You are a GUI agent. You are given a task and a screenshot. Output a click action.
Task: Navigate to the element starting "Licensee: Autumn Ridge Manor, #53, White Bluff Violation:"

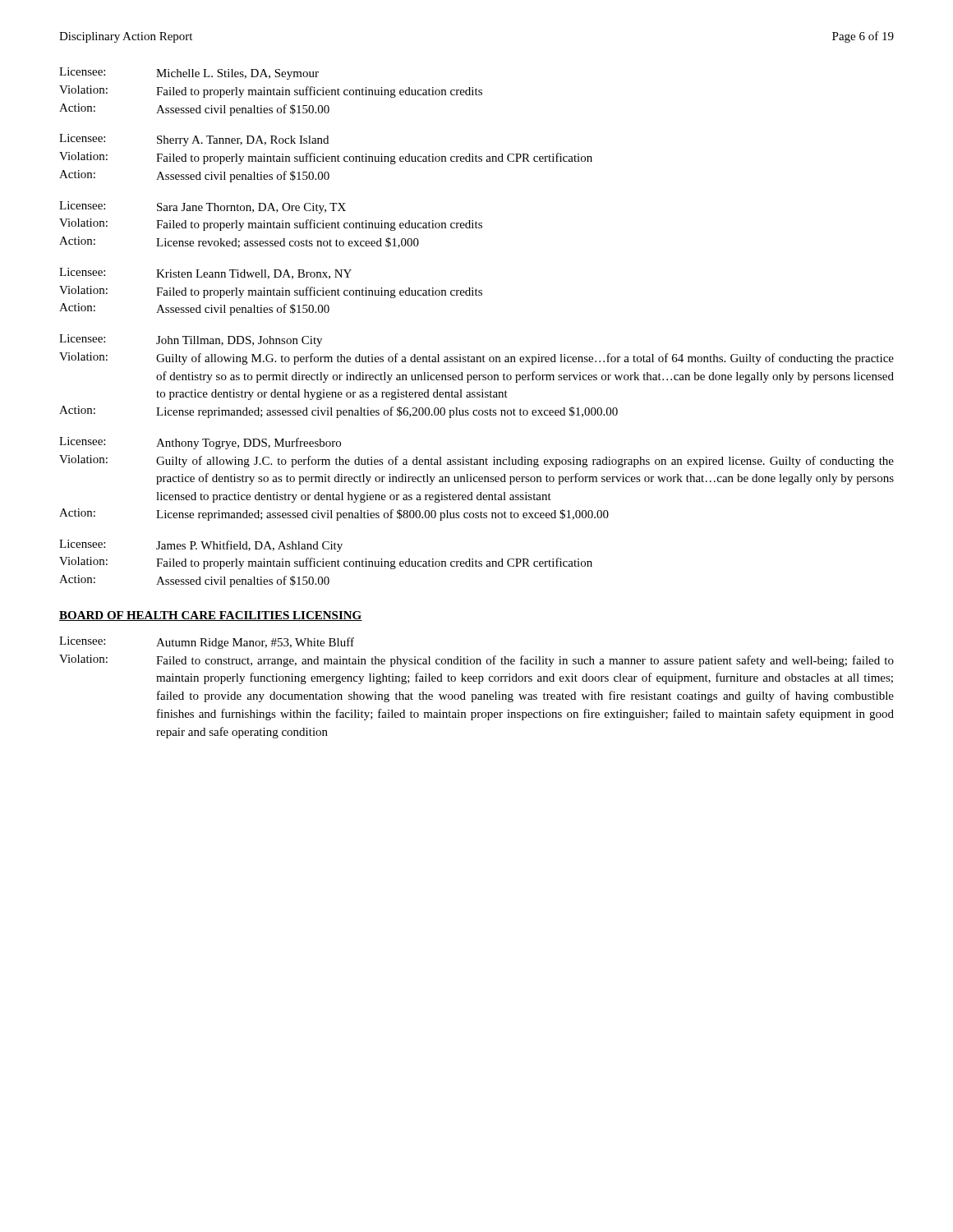476,687
